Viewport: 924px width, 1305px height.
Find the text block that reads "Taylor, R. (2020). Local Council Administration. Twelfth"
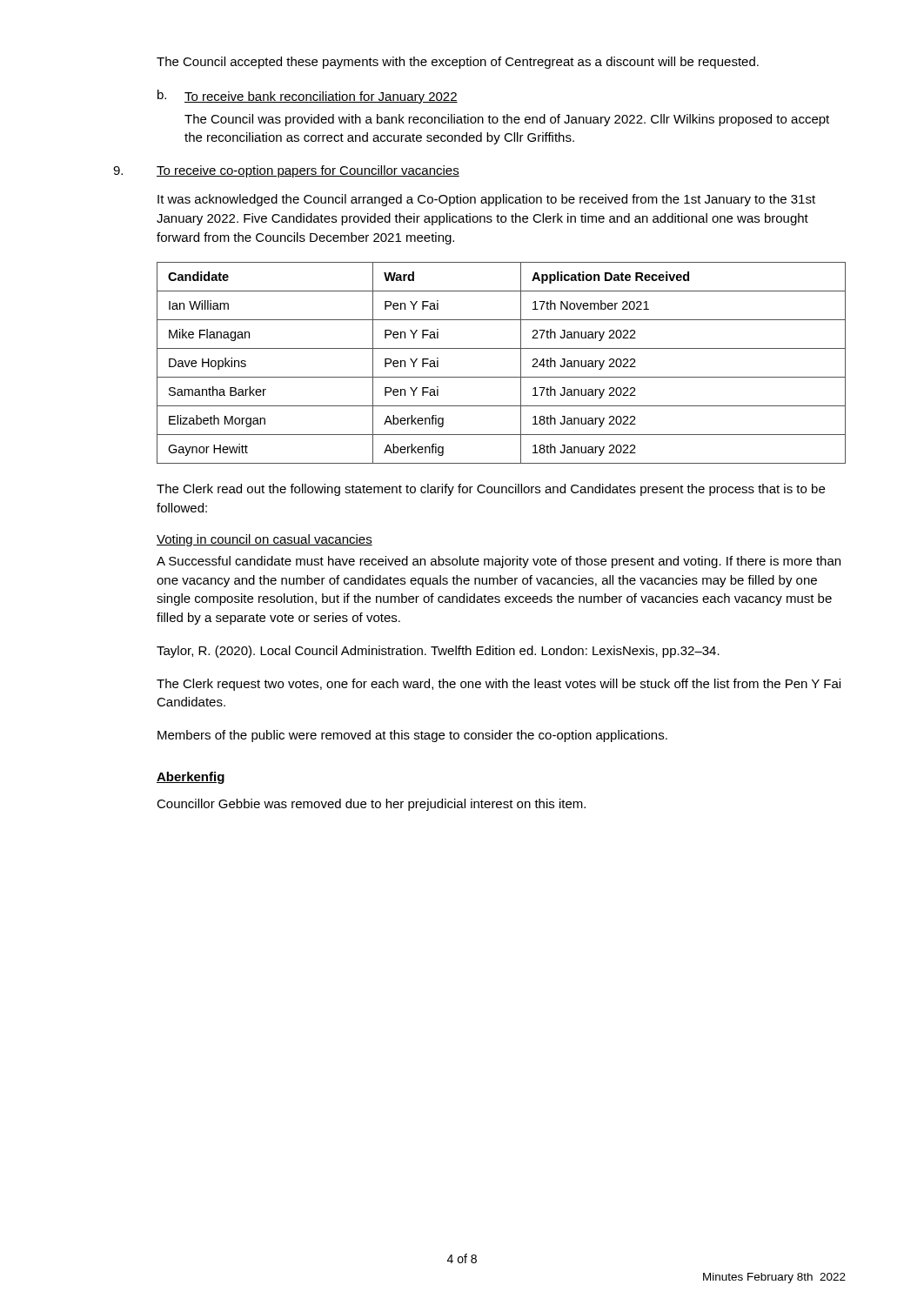501,650
